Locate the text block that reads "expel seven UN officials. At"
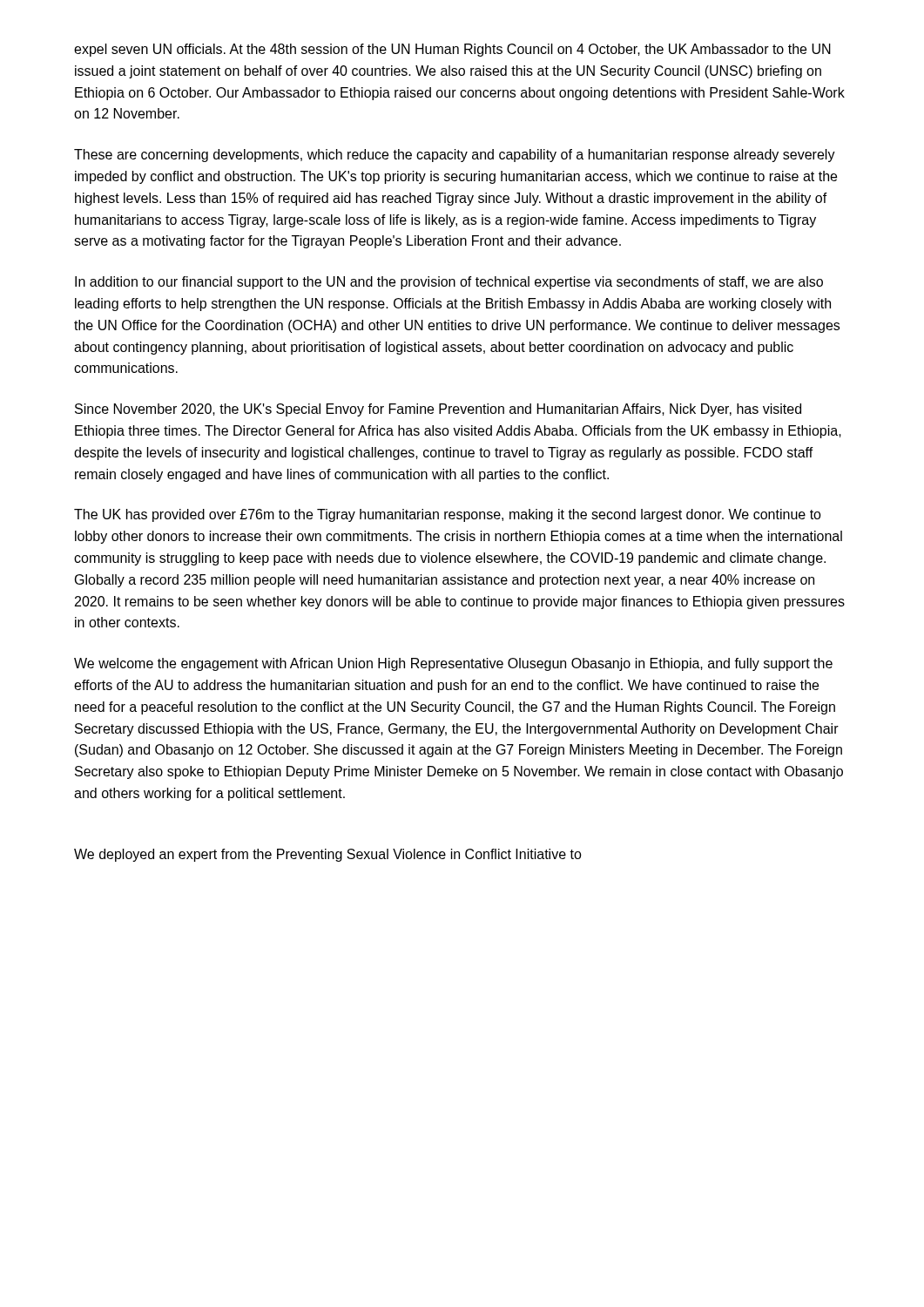 (x=459, y=82)
